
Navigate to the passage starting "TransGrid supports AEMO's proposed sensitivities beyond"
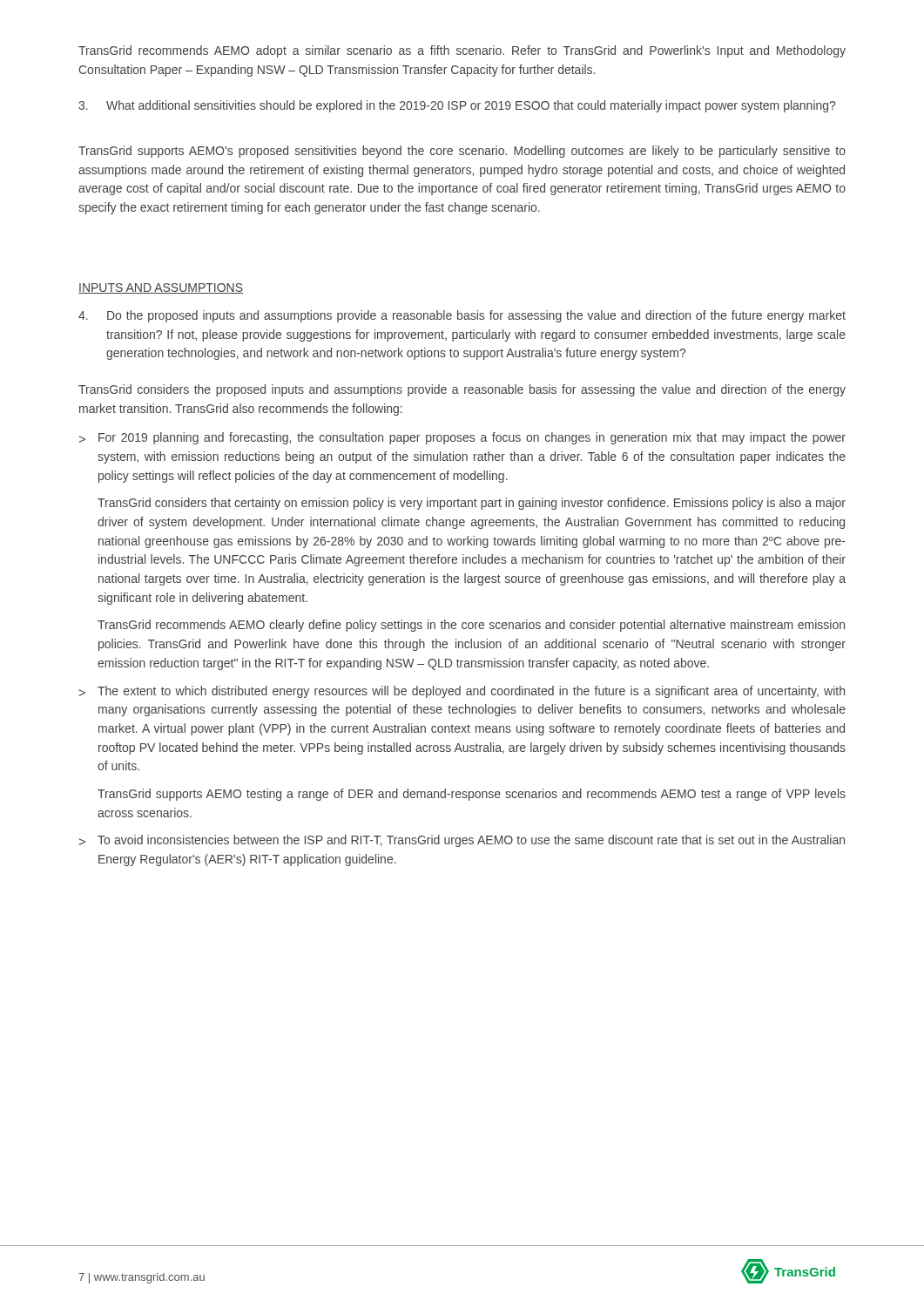click(462, 179)
